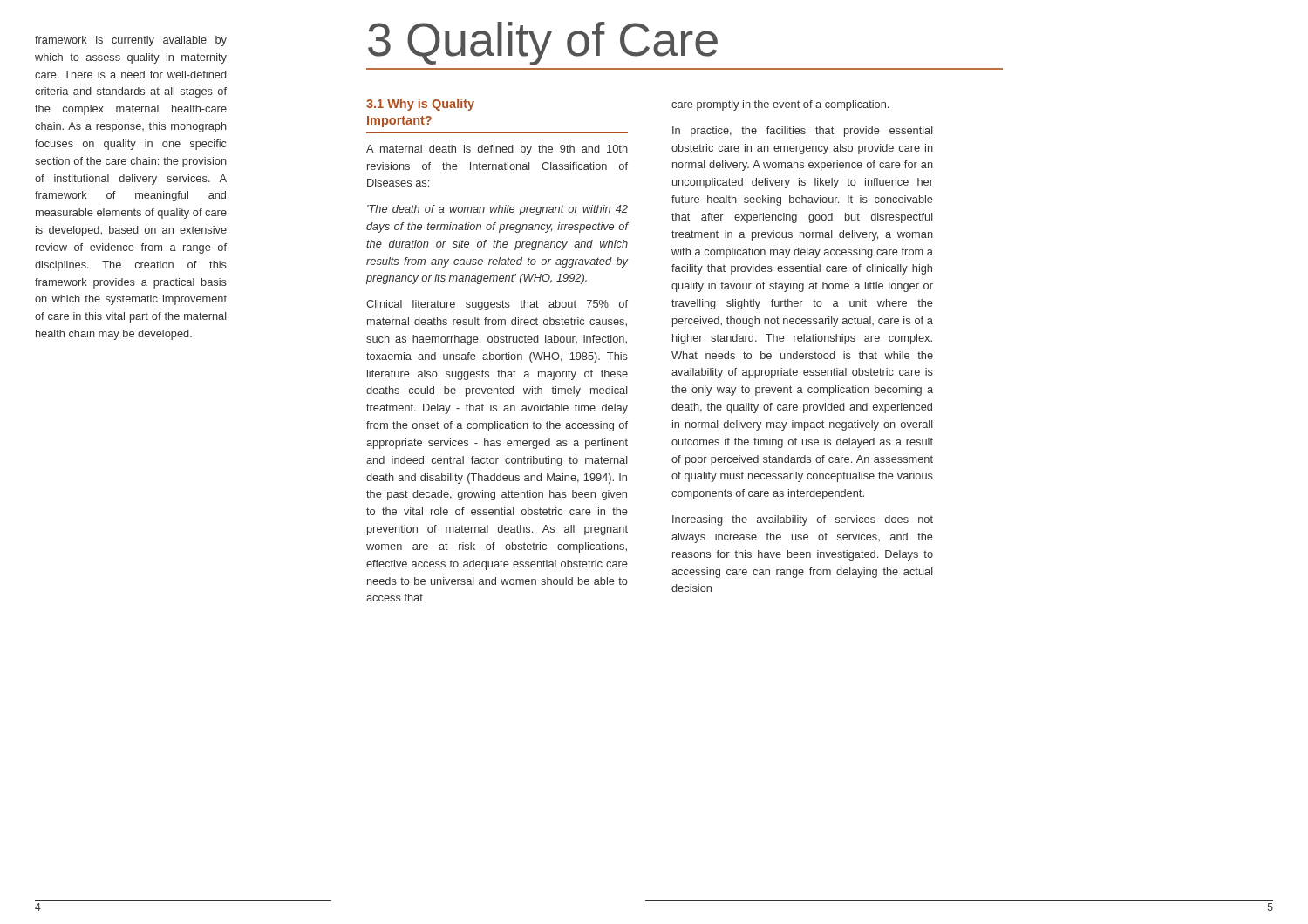Find the passage starting "'The death of"
Image resolution: width=1308 pixels, height=924 pixels.
(497, 243)
